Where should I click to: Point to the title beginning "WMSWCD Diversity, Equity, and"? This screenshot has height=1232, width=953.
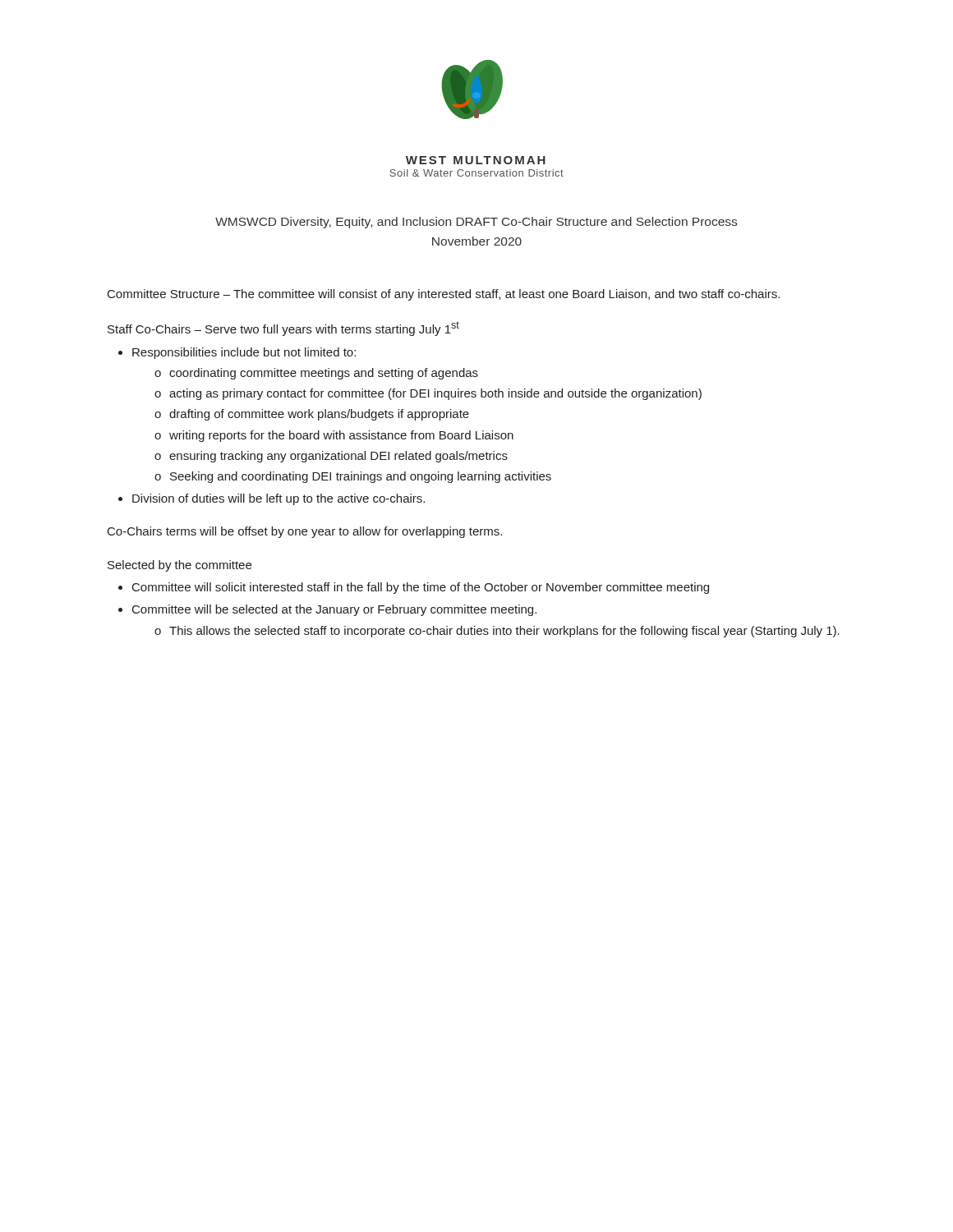click(476, 232)
